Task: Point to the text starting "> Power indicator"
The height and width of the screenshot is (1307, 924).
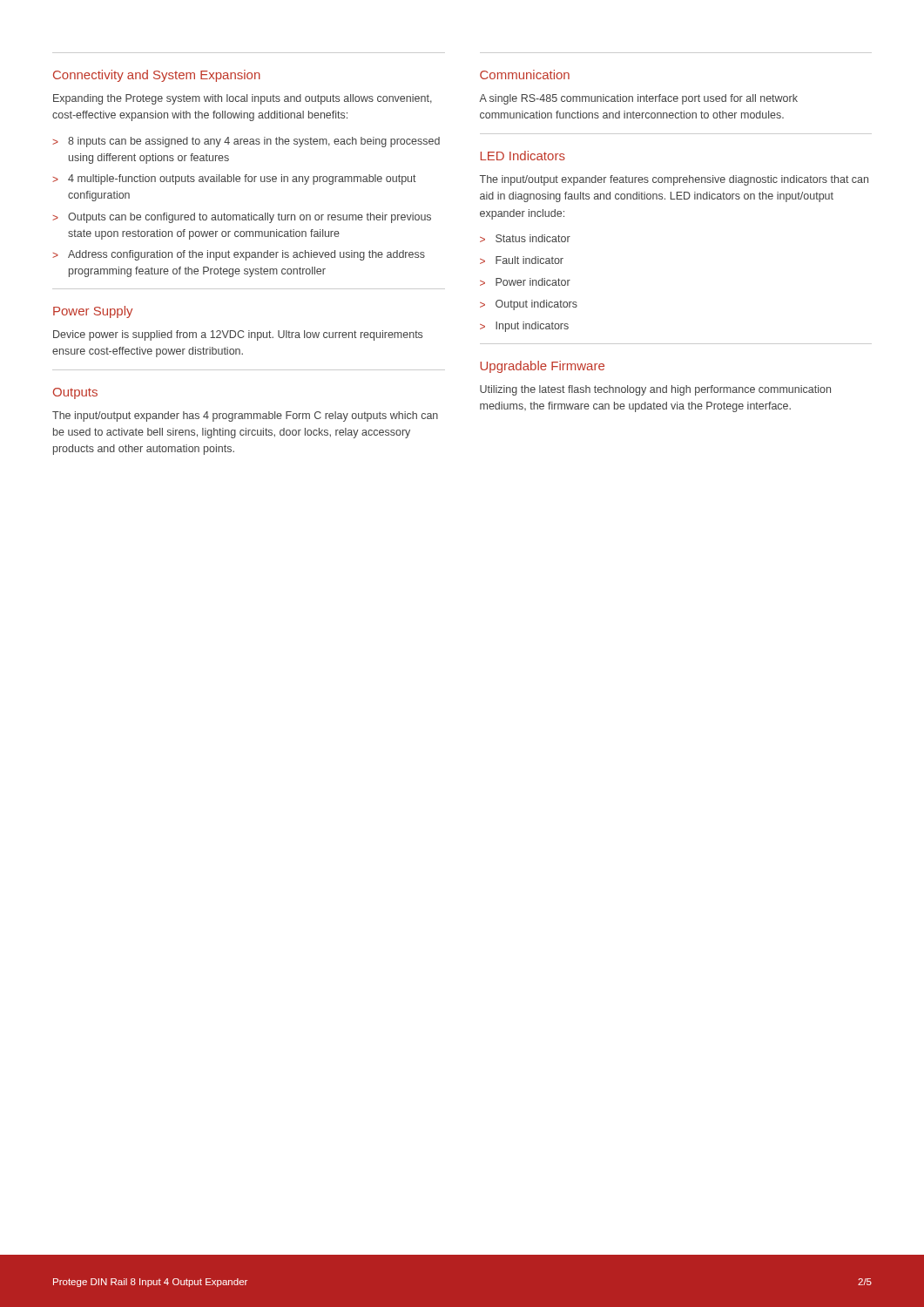Action: [x=525, y=282]
